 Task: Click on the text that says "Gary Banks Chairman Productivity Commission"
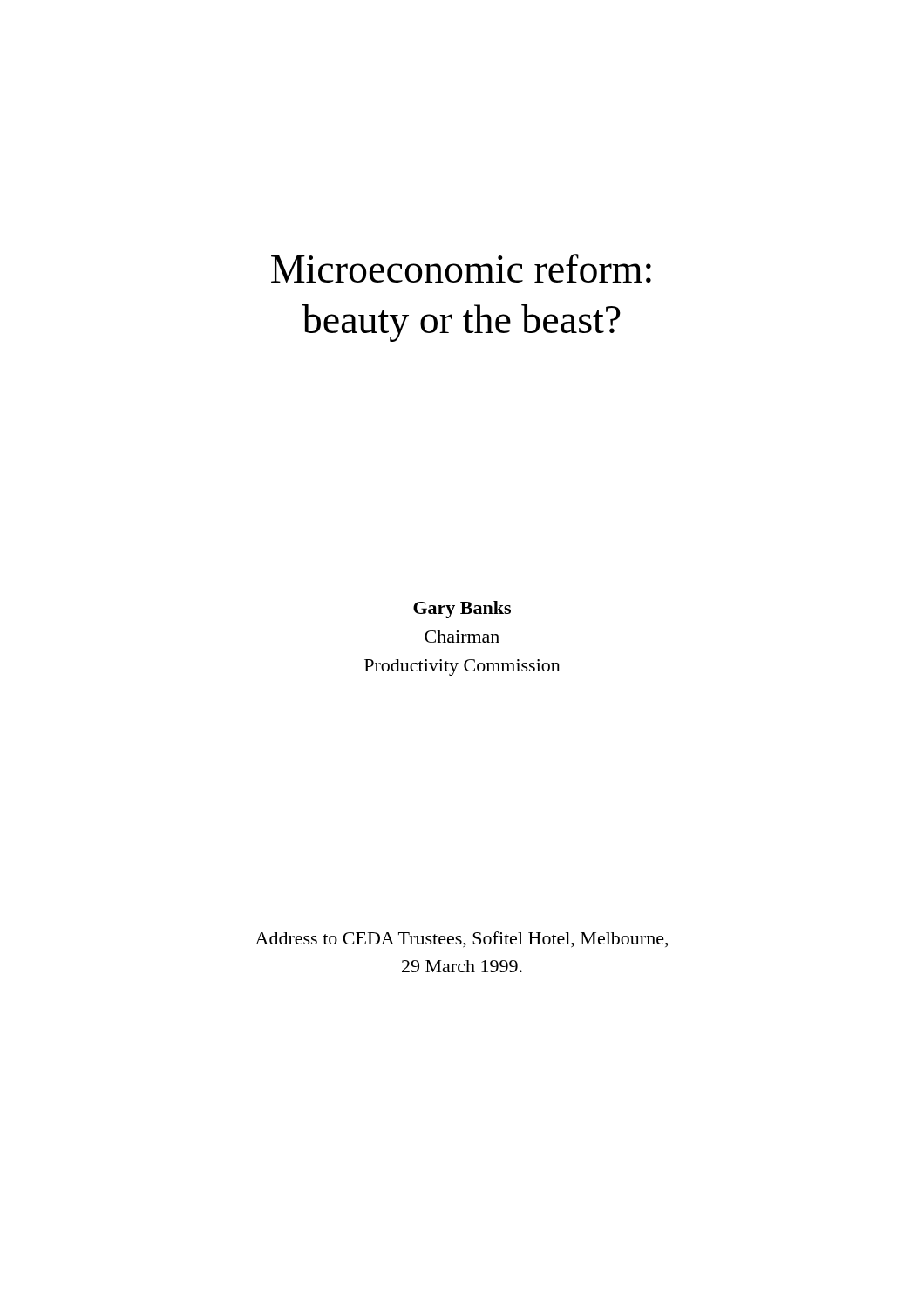[462, 636]
